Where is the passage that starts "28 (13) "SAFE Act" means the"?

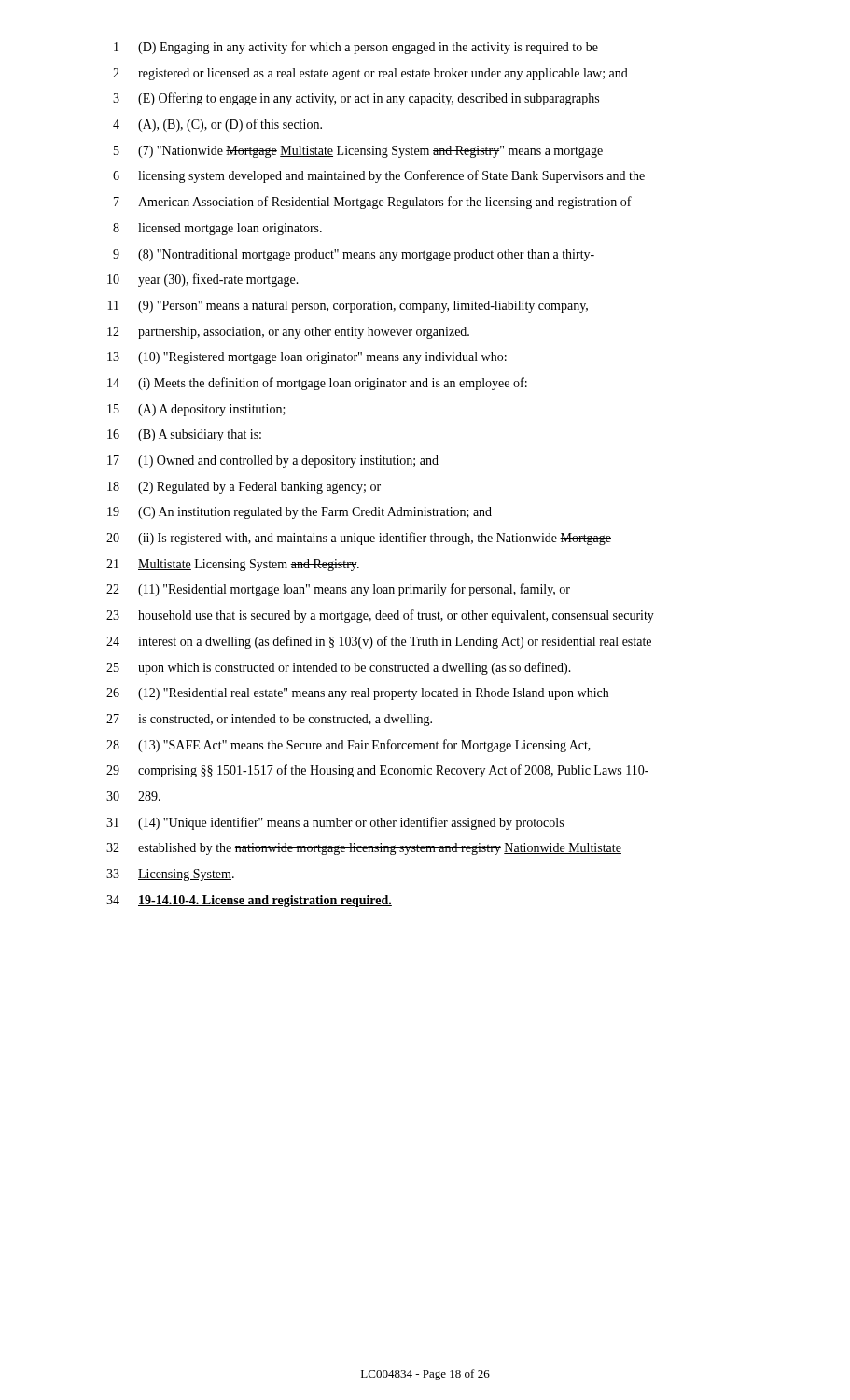pyautogui.click(x=430, y=745)
